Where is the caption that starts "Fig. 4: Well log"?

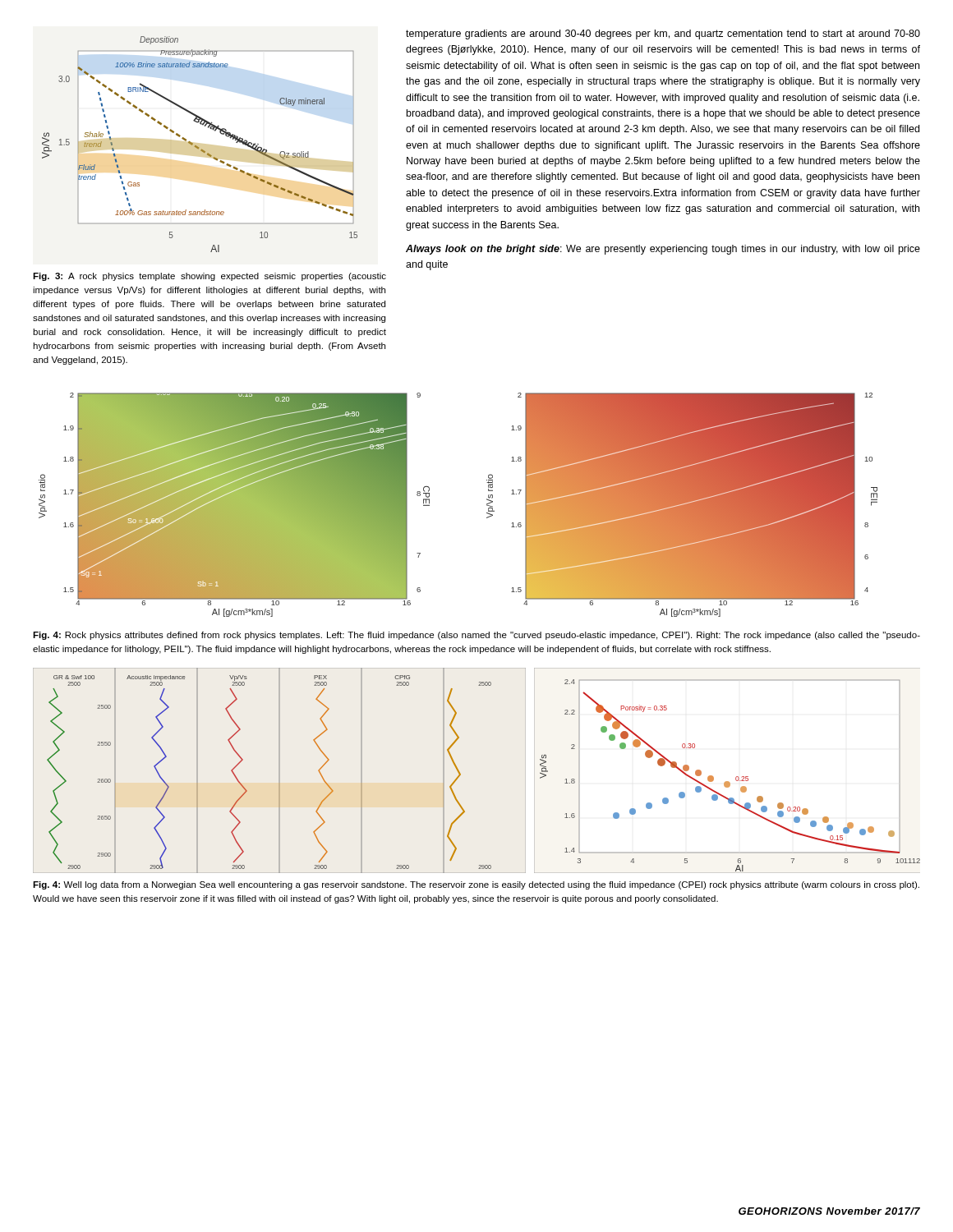coord(476,892)
